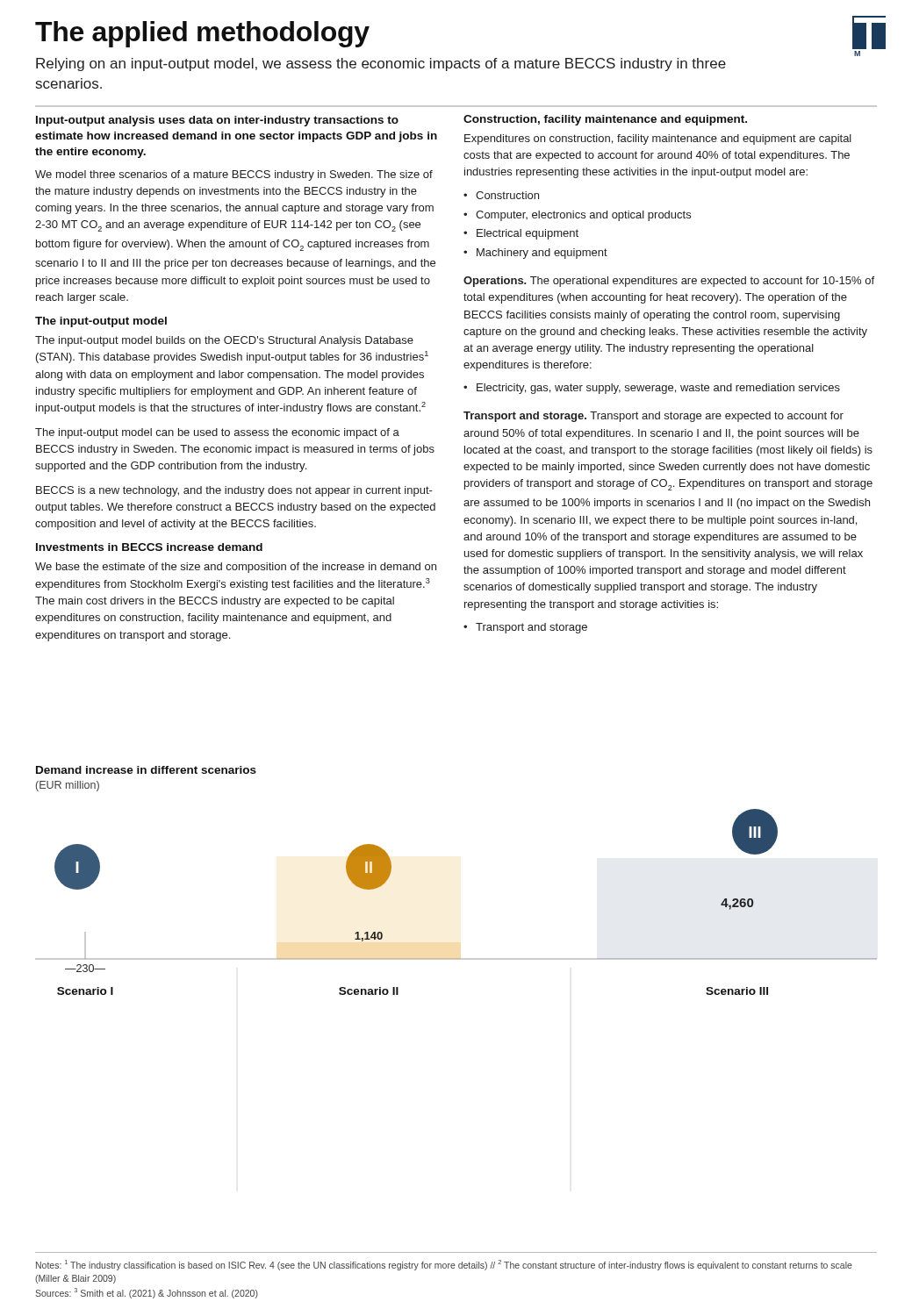Image resolution: width=912 pixels, height=1316 pixels.
Task: Find the section header on this page that starts "Investments in BECCS"
Action: tap(149, 547)
